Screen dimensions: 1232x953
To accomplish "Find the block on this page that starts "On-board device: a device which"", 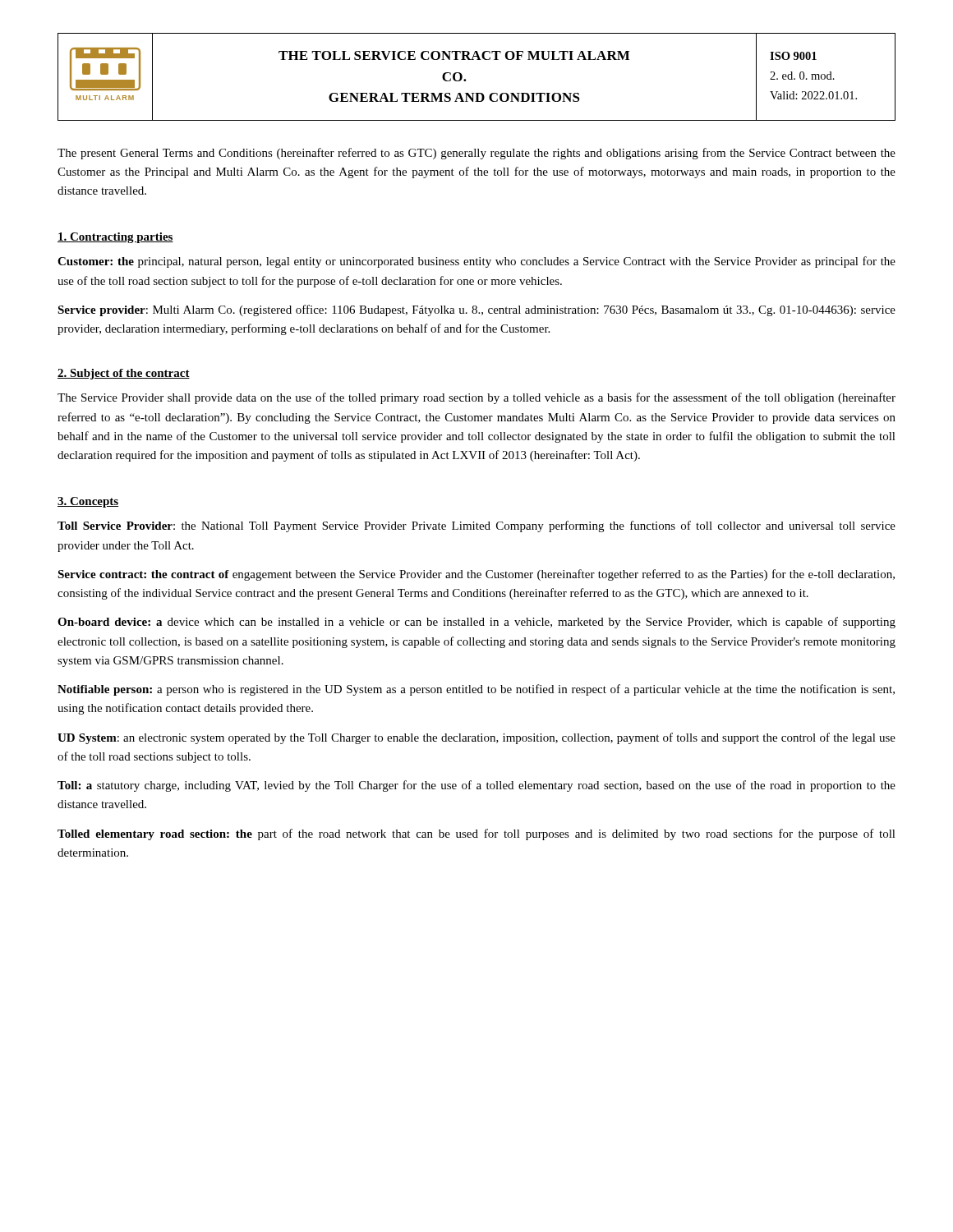I will tap(476, 641).
